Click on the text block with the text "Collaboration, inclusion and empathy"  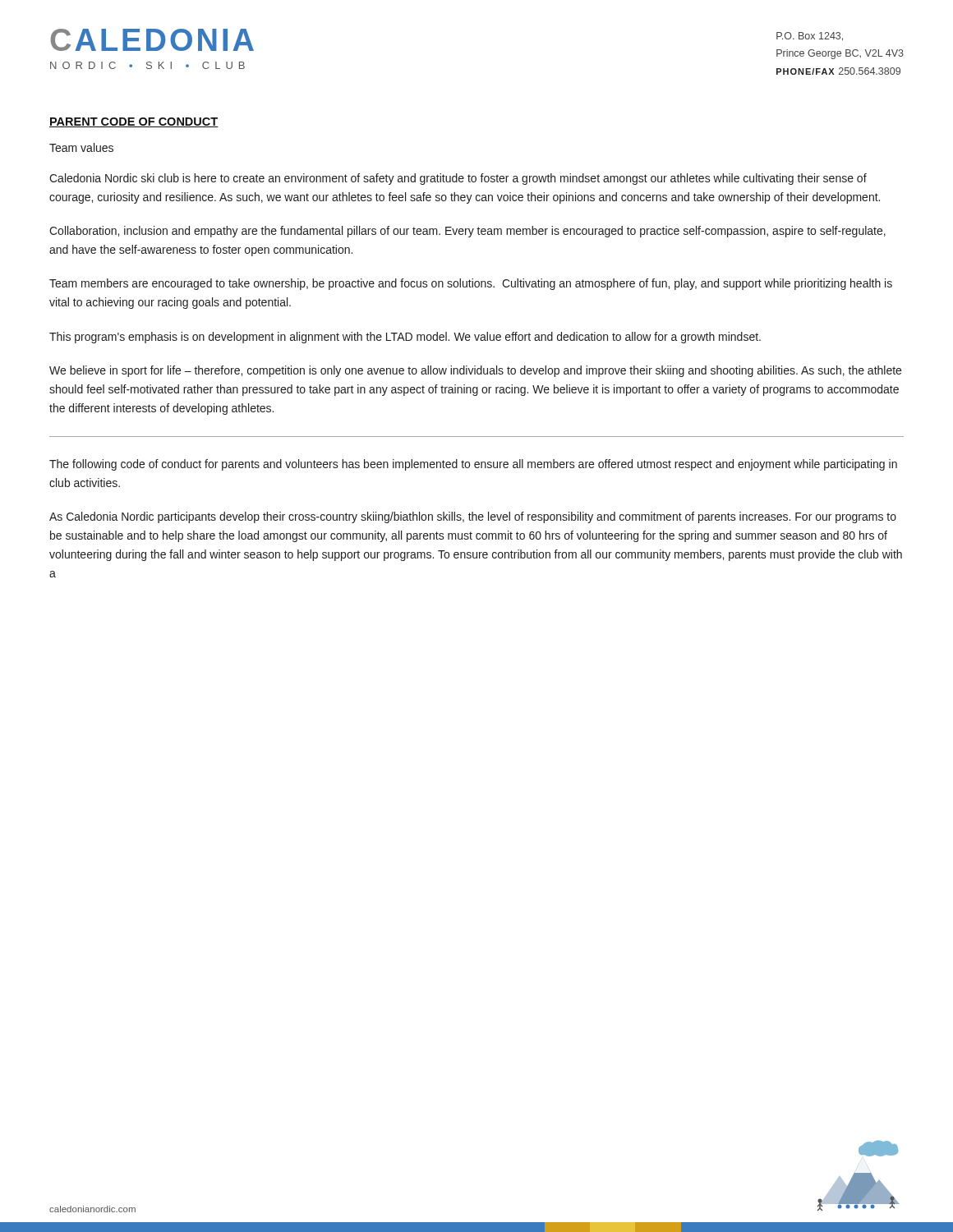468,240
